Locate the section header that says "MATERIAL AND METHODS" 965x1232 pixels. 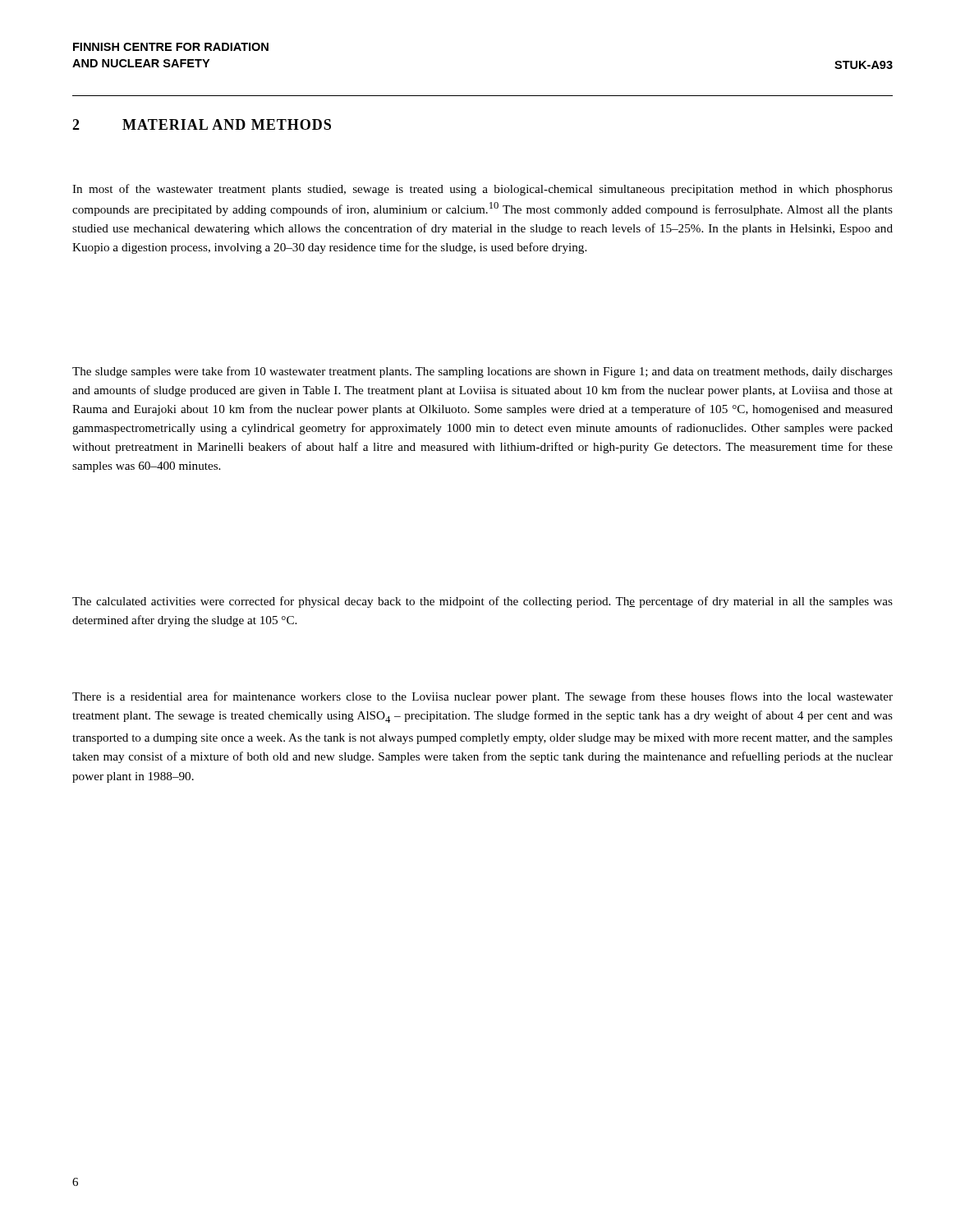coord(227,125)
